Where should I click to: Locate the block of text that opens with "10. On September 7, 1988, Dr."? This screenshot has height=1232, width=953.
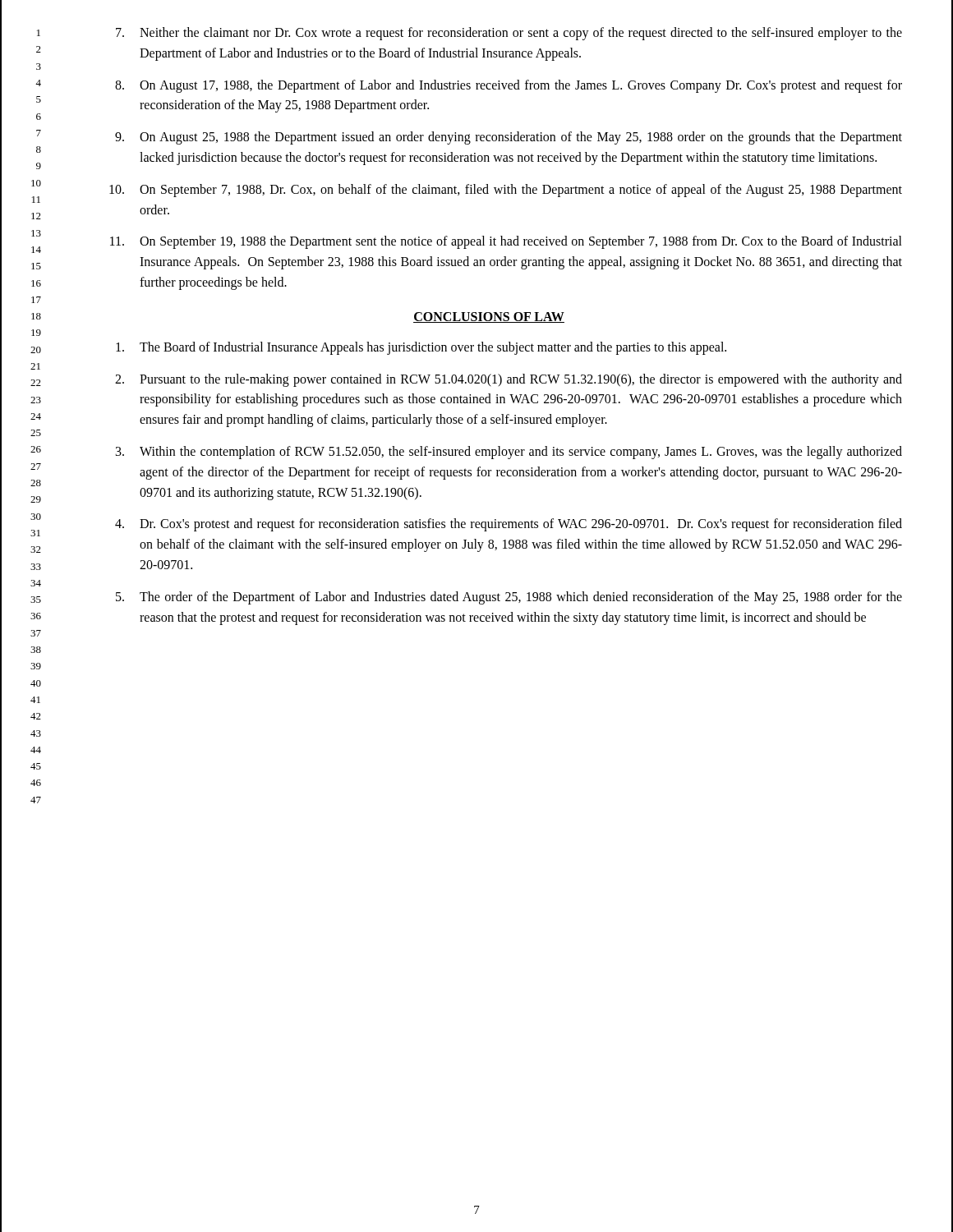tap(489, 200)
